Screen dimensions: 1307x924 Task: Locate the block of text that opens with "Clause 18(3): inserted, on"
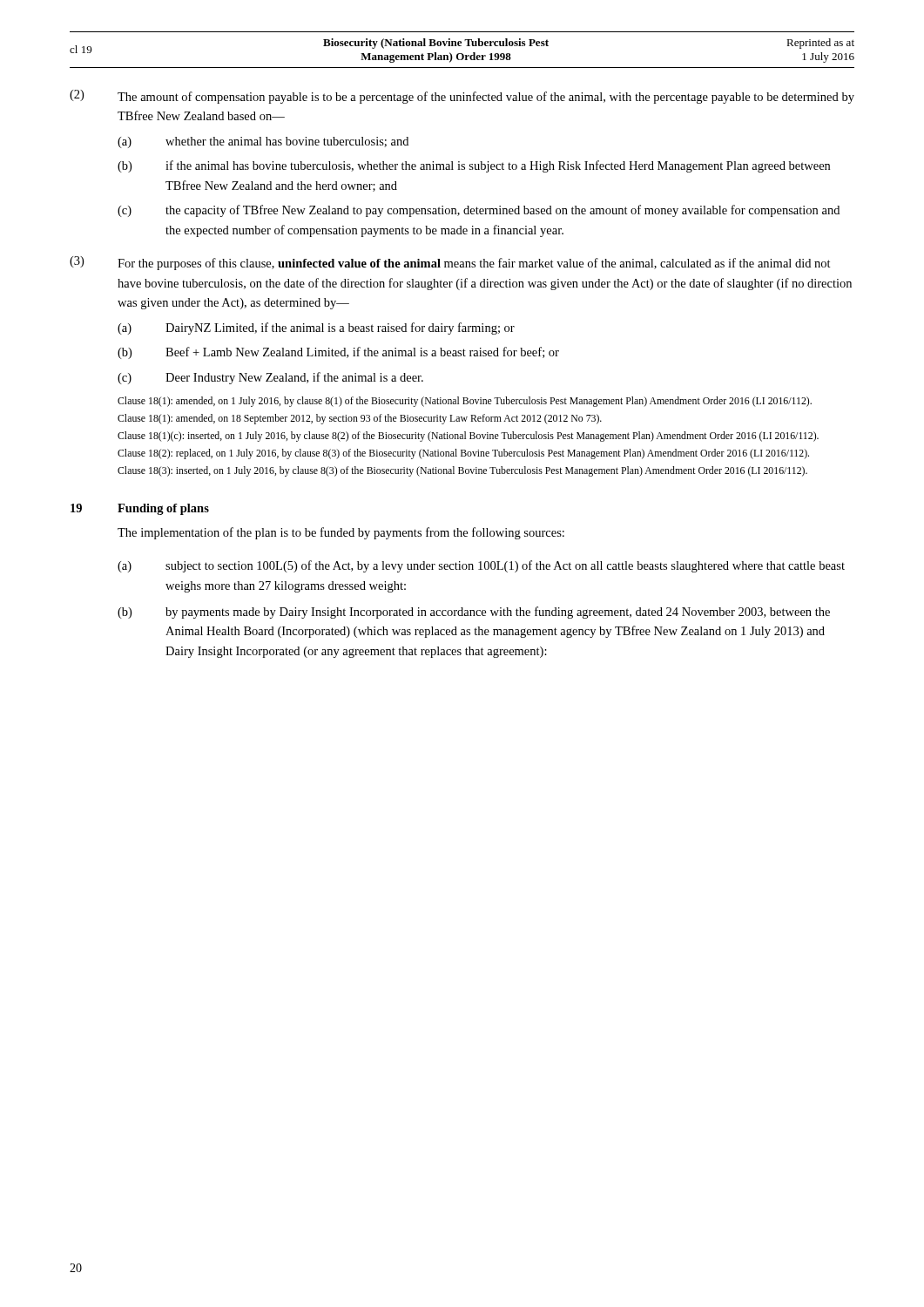coord(463,471)
